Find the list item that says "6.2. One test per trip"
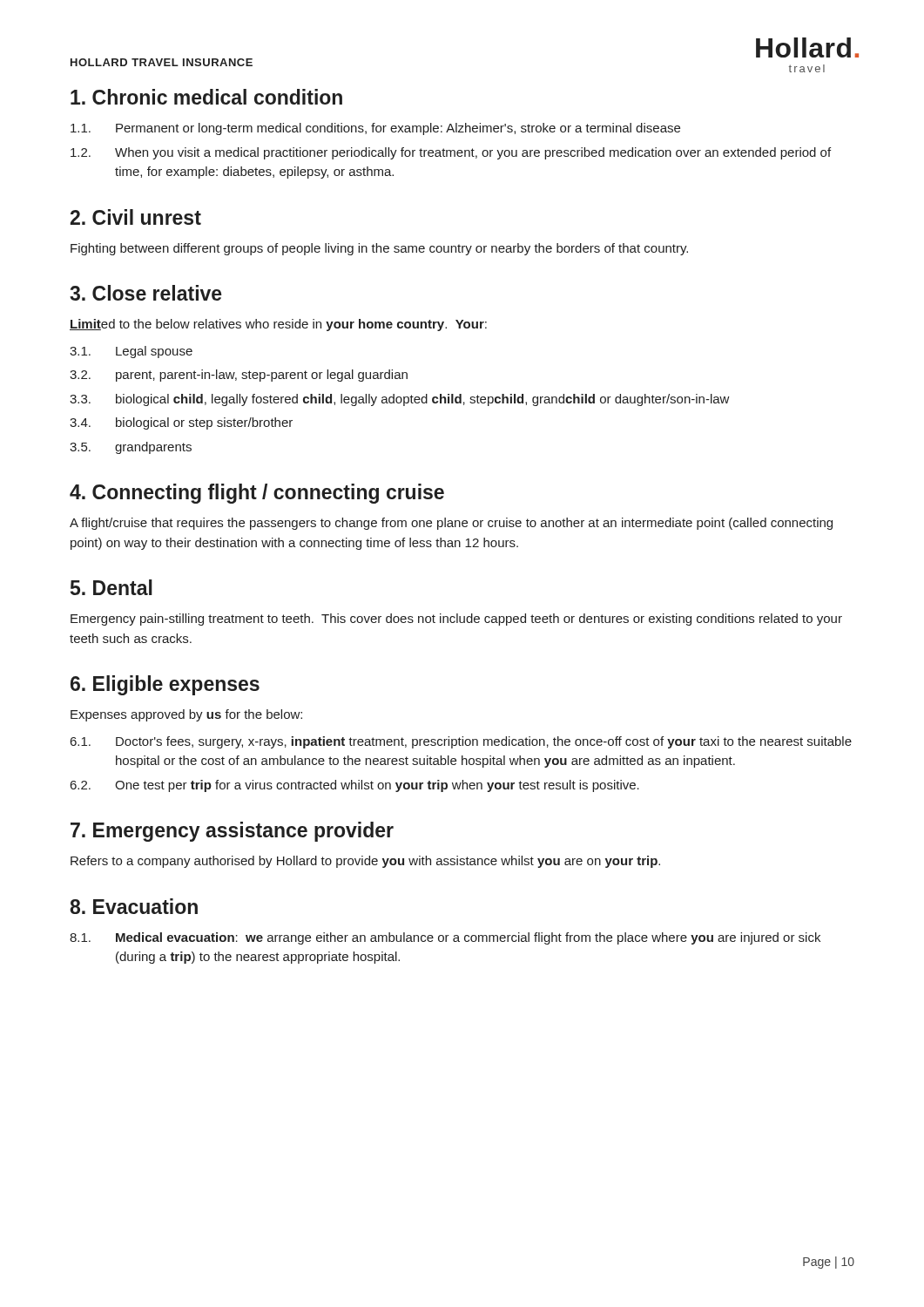The image size is (924, 1307). 462,785
